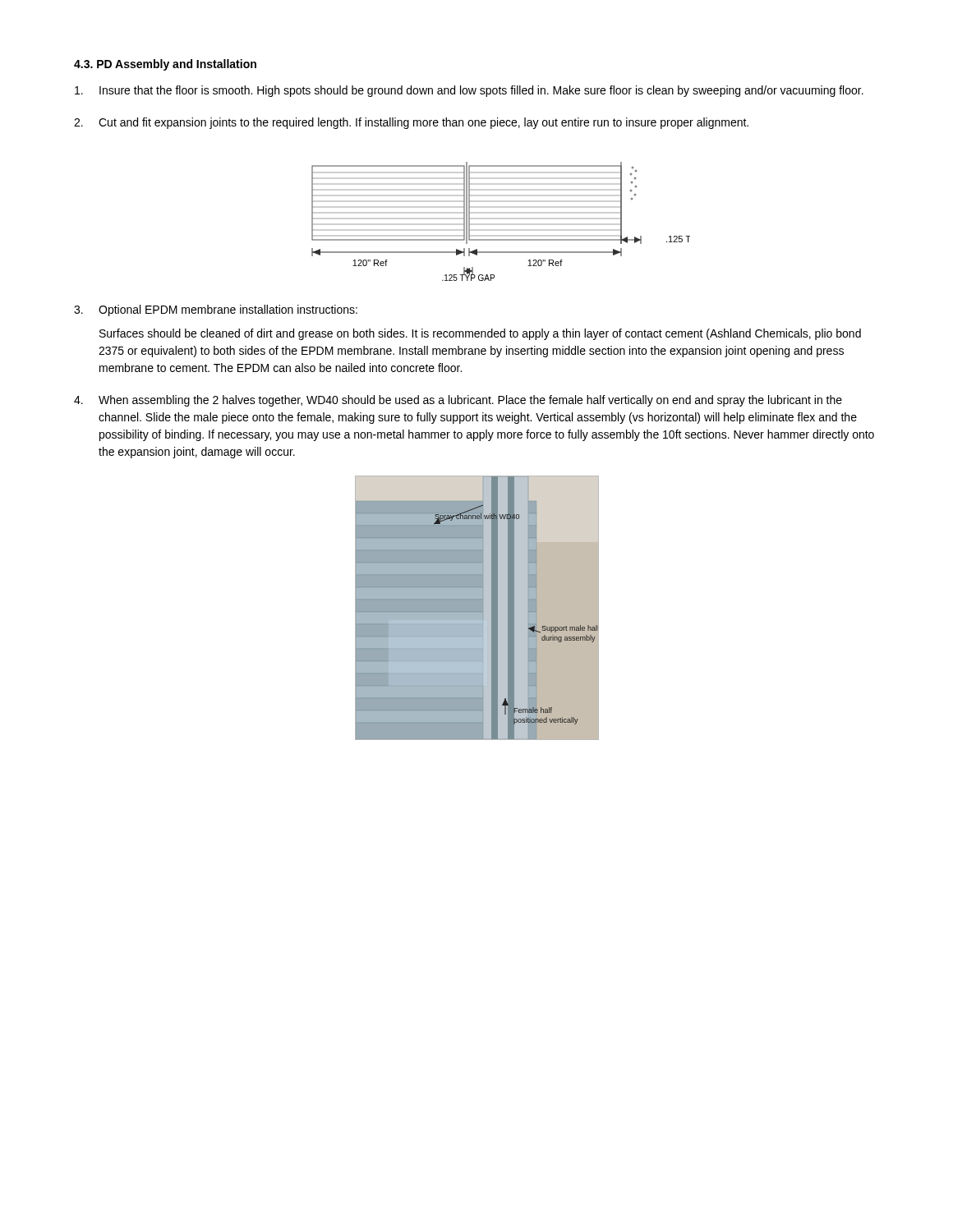Point to the passage starting "3. Optional EPDM membrane installation"
The image size is (953, 1232).
point(476,339)
